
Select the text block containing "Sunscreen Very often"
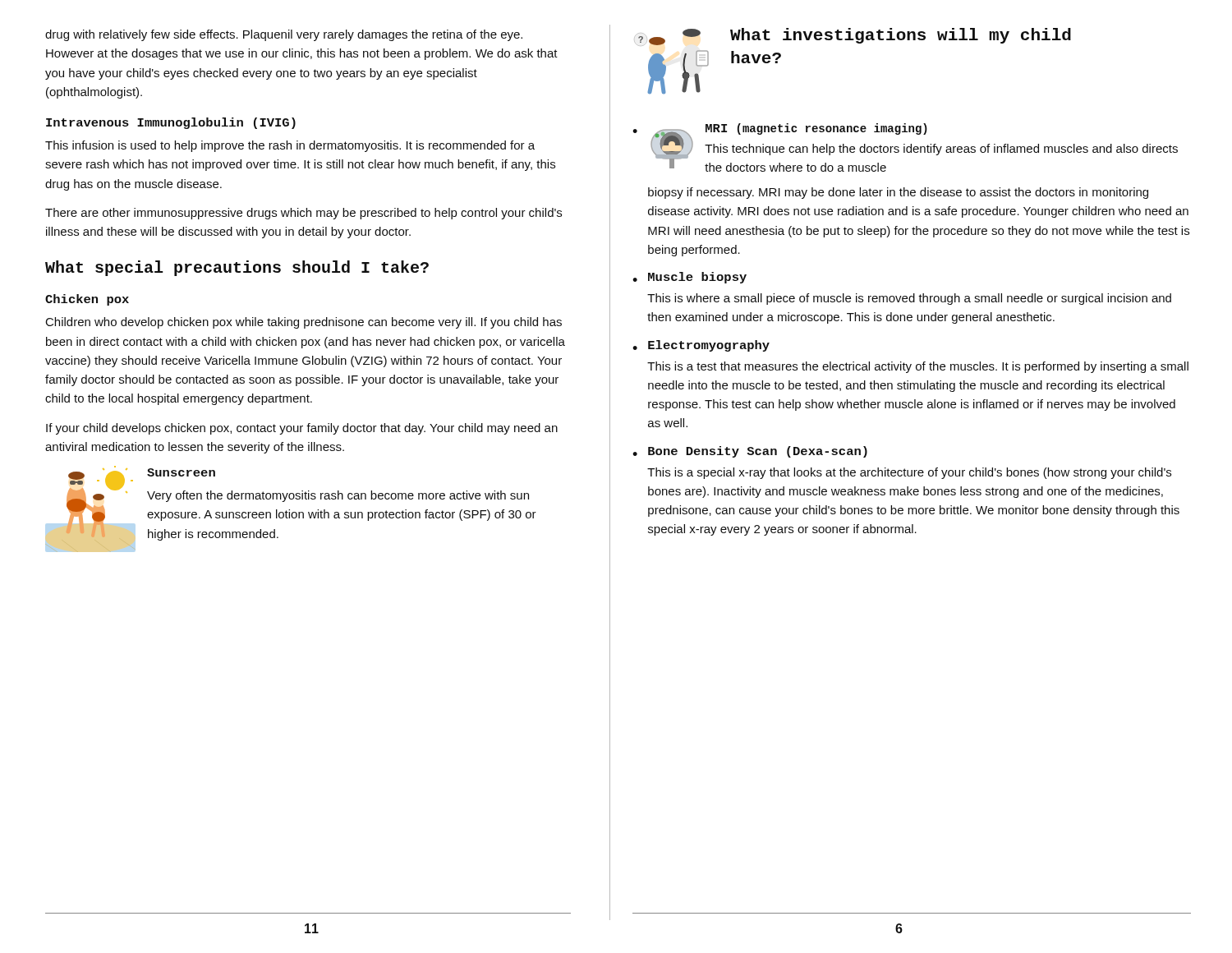click(x=308, y=510)
